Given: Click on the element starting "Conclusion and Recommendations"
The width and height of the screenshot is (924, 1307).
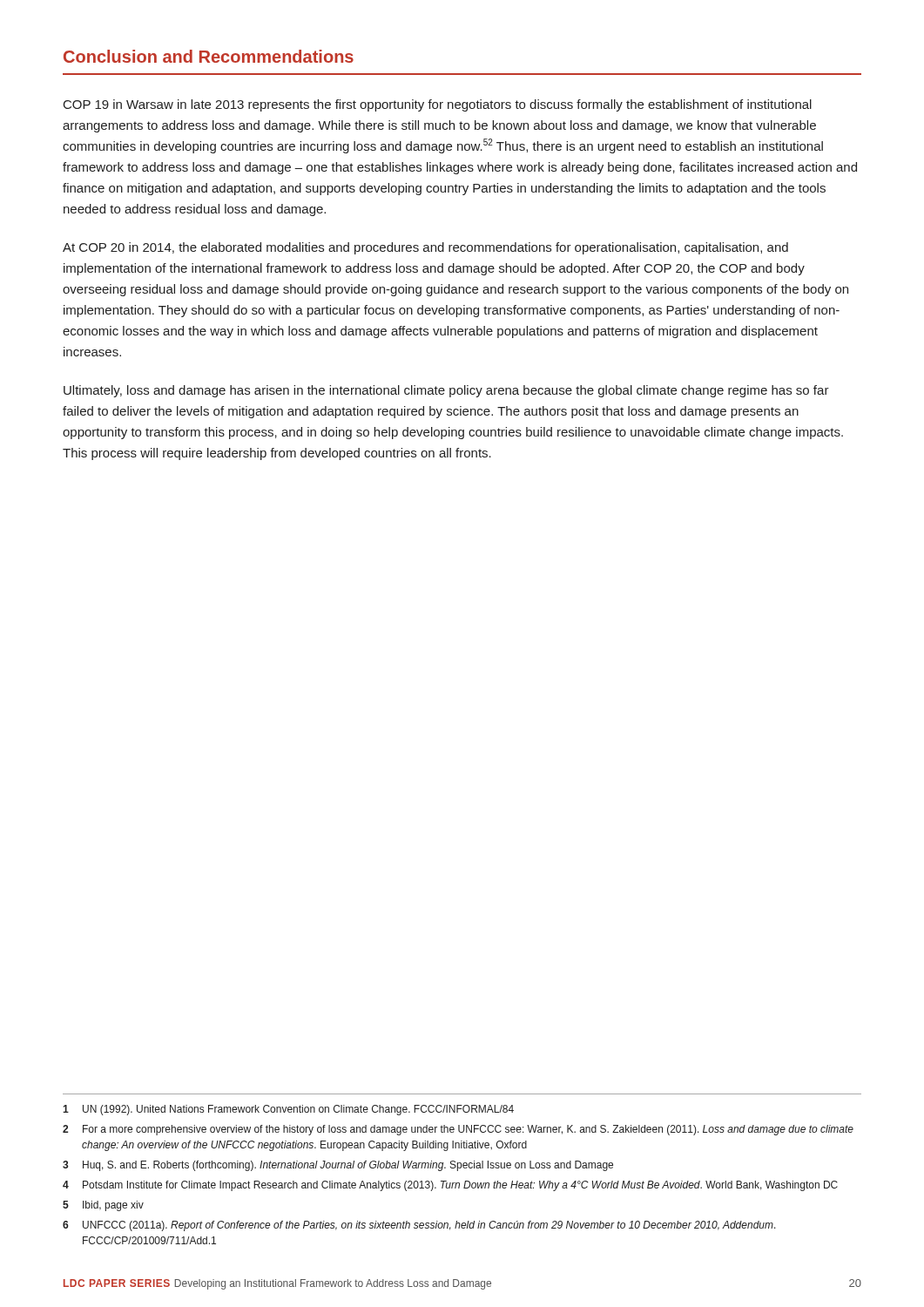Looking at the screenshot, I should (x=209, y=56).
